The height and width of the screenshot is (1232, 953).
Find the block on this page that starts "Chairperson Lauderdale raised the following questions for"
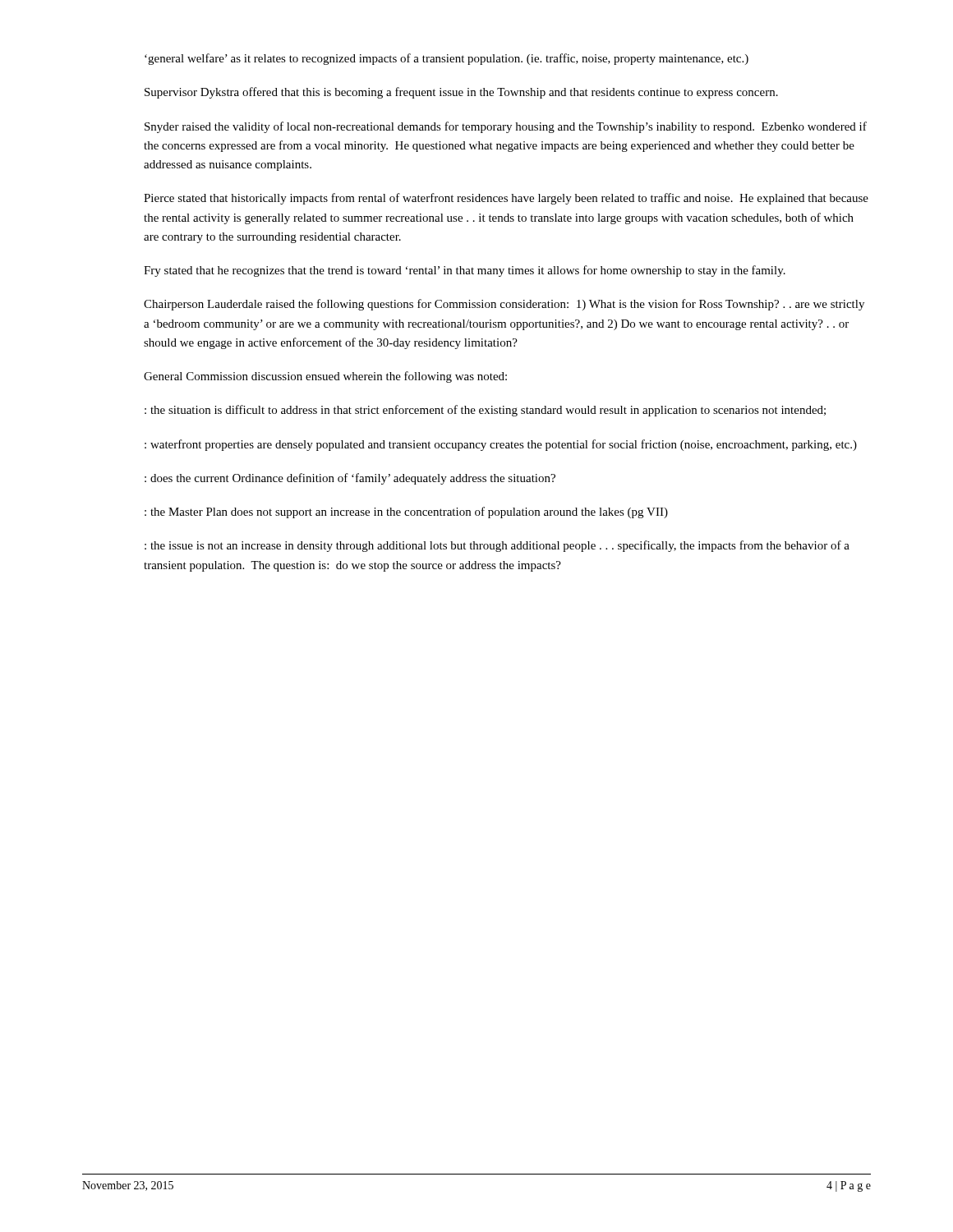(504, 323)
